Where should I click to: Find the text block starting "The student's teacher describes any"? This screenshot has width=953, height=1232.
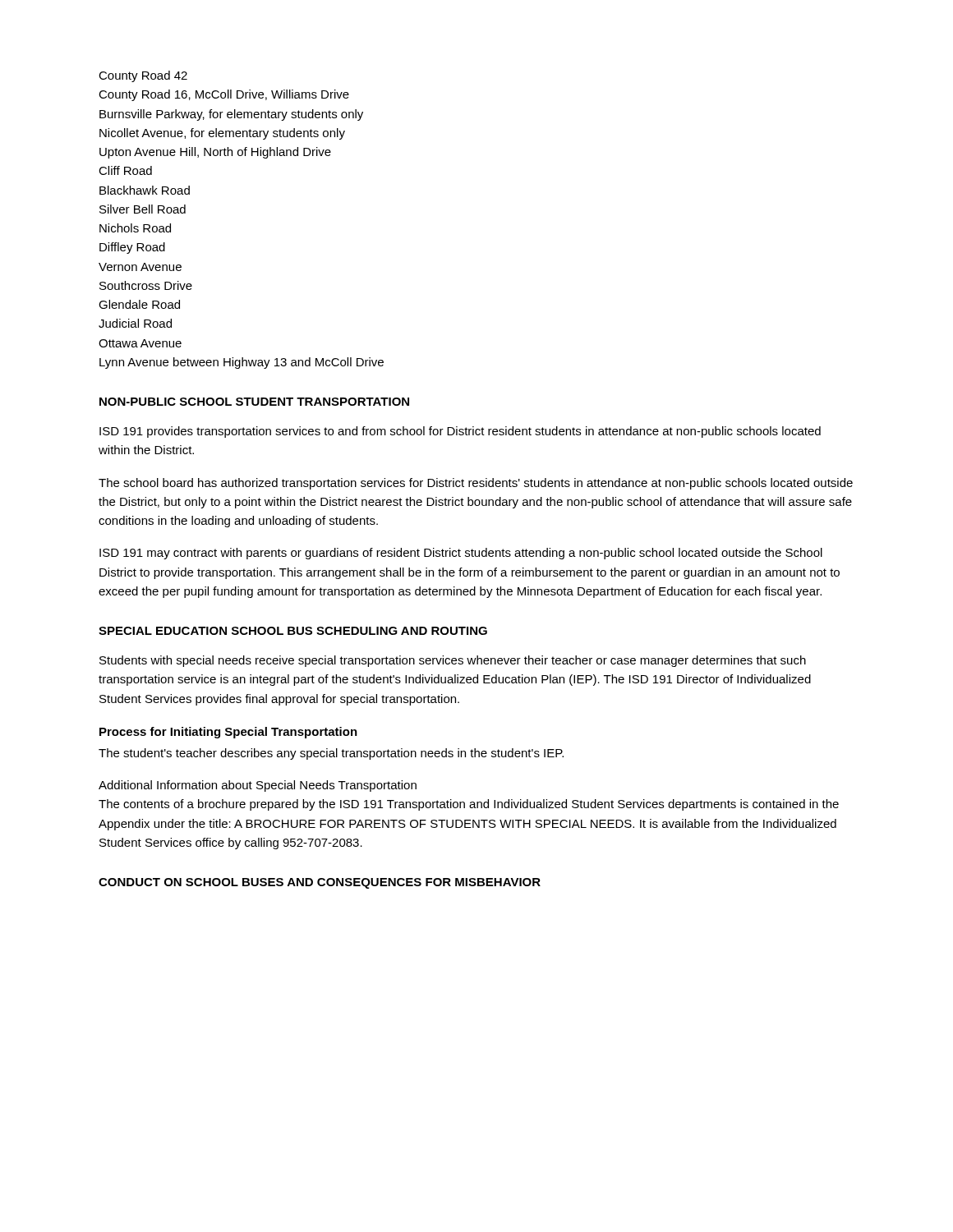[x=332, y=753]
